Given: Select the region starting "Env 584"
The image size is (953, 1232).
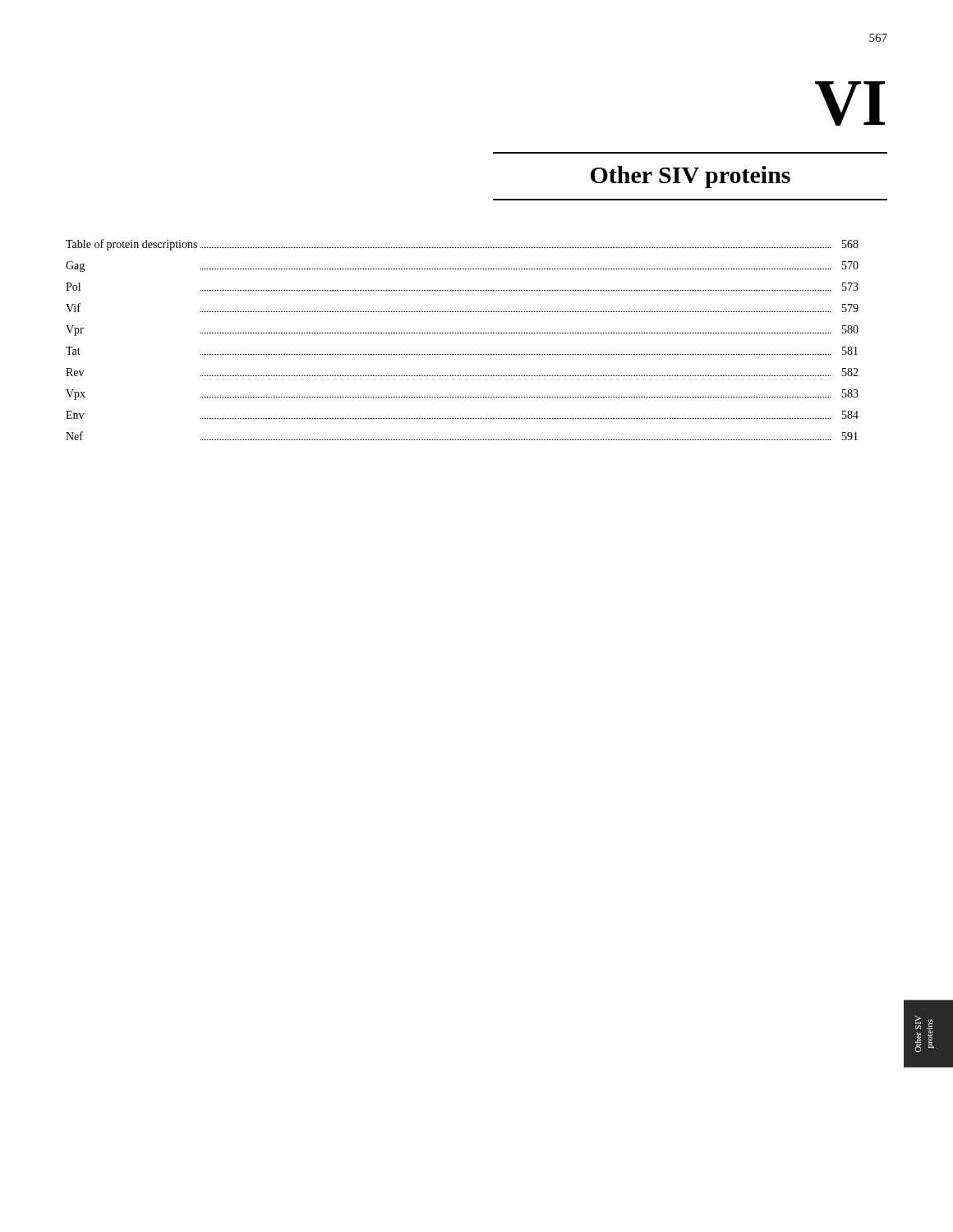Looking at the screenshot, I should 462,416.
